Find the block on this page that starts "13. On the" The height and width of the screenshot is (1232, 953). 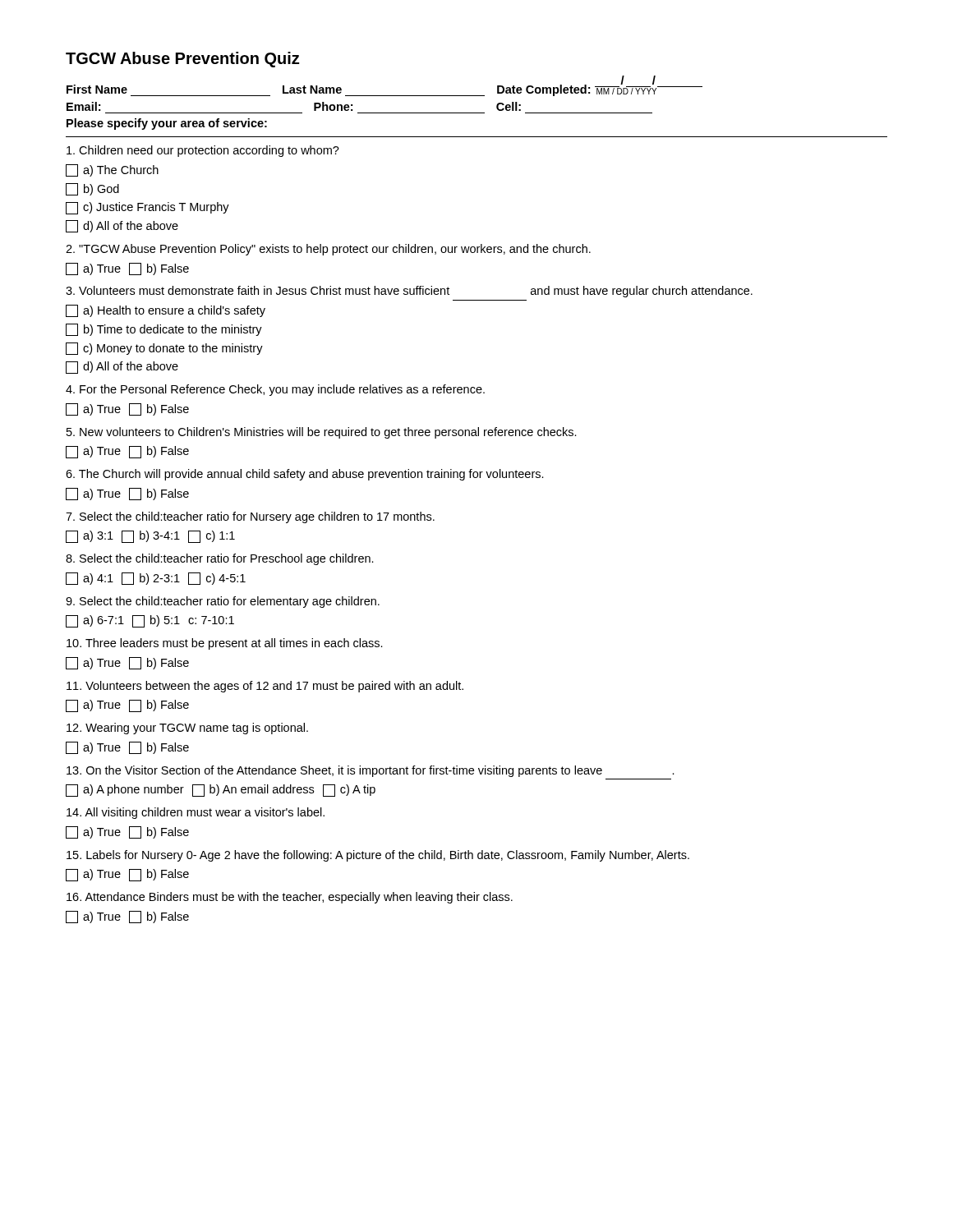tap(476, 780)
